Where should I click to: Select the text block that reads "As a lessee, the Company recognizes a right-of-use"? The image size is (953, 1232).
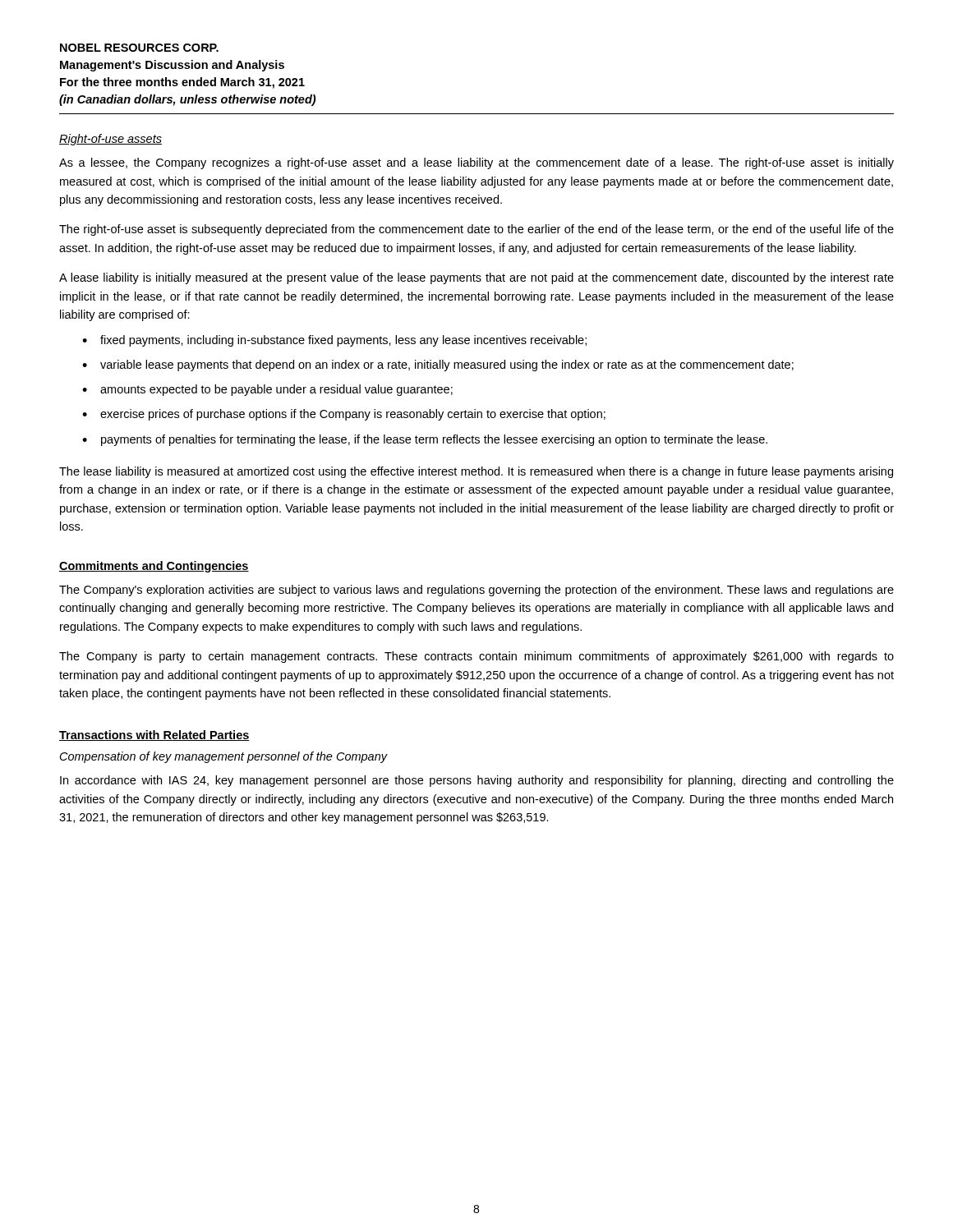click(x=476, y=181)
